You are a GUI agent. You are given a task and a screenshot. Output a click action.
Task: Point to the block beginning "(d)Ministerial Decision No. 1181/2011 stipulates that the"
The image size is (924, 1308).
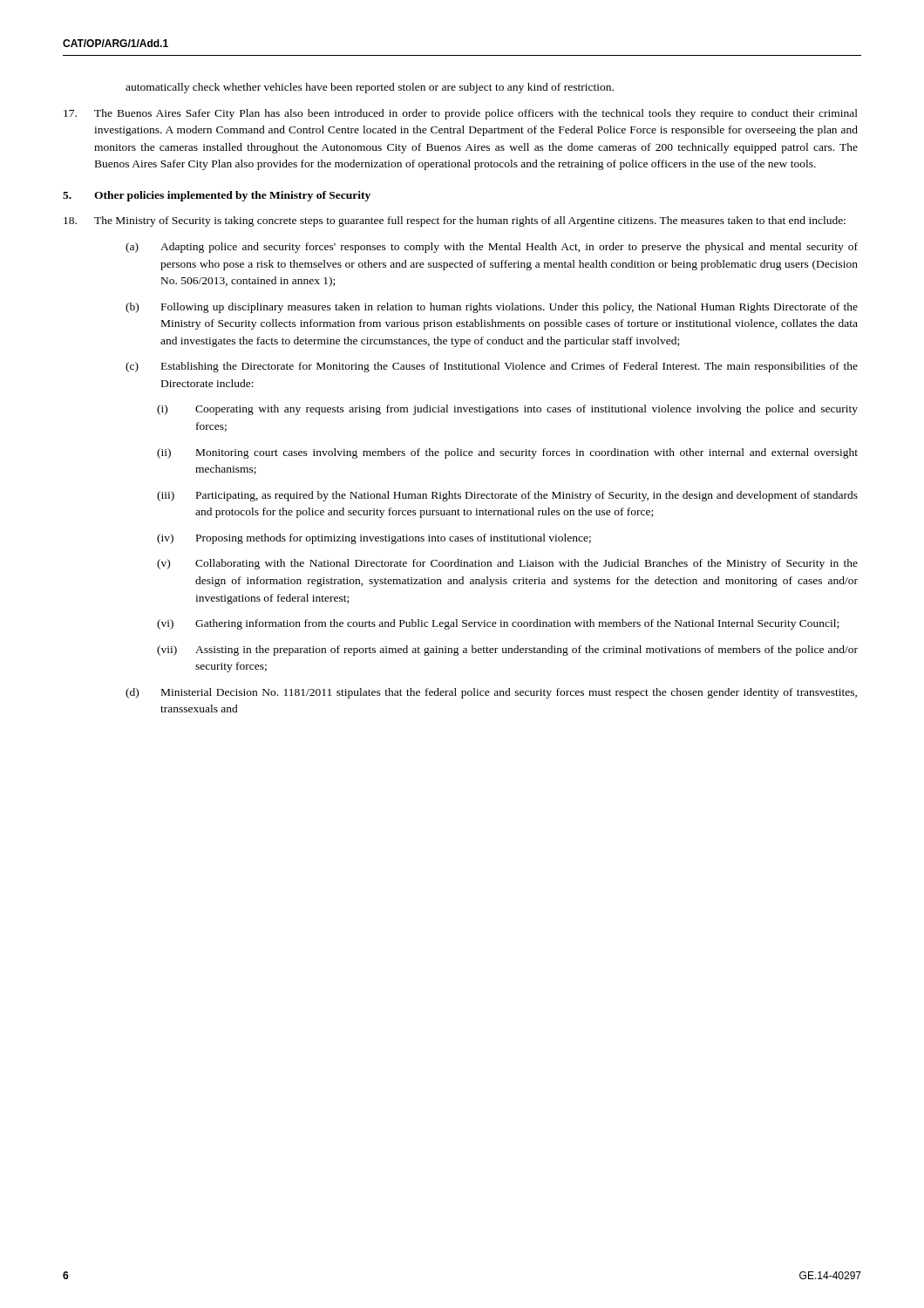(x=492, y=700)
